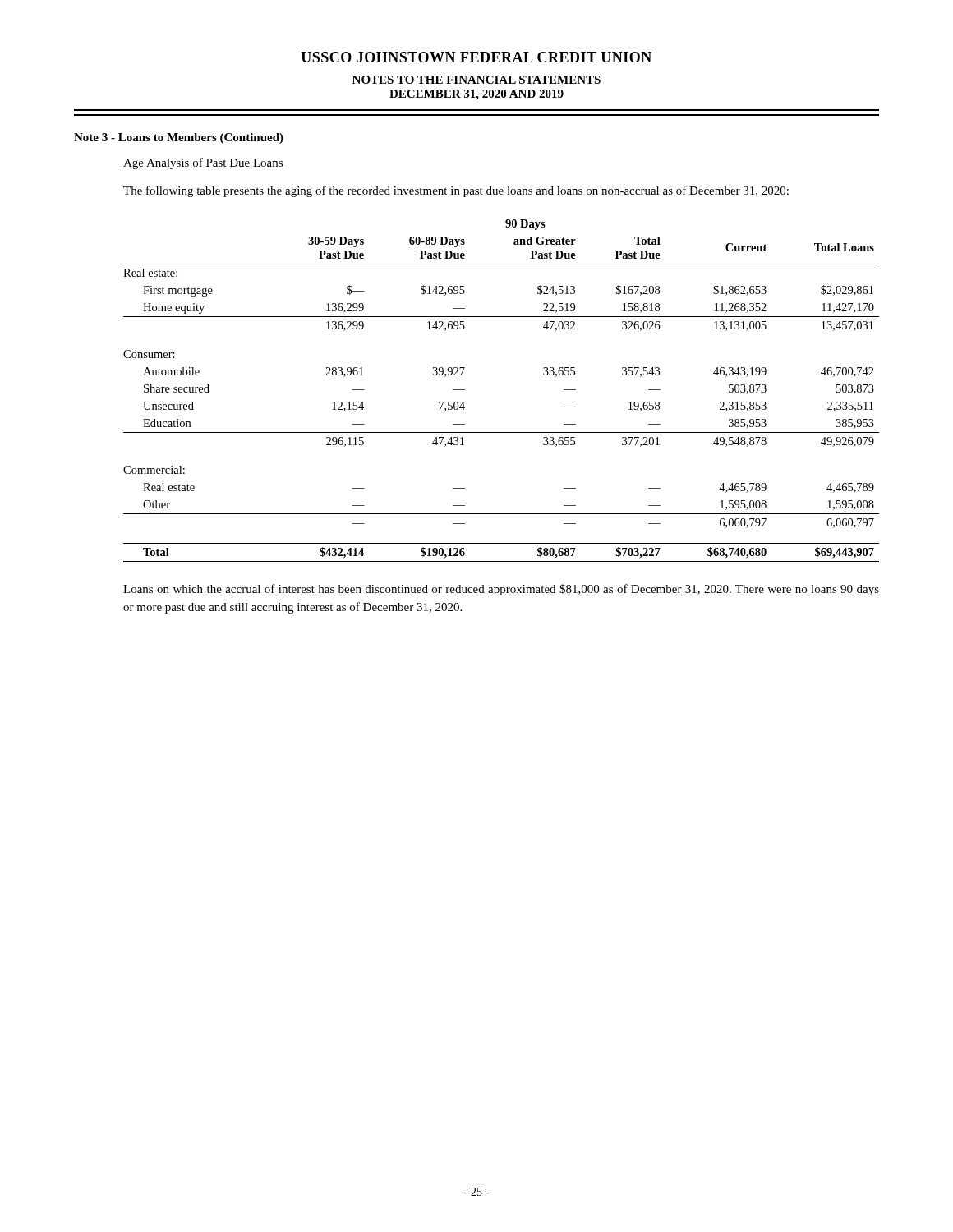
Task: Locate the table with the text "Total Loans"
Action: (x=501, y=389)
